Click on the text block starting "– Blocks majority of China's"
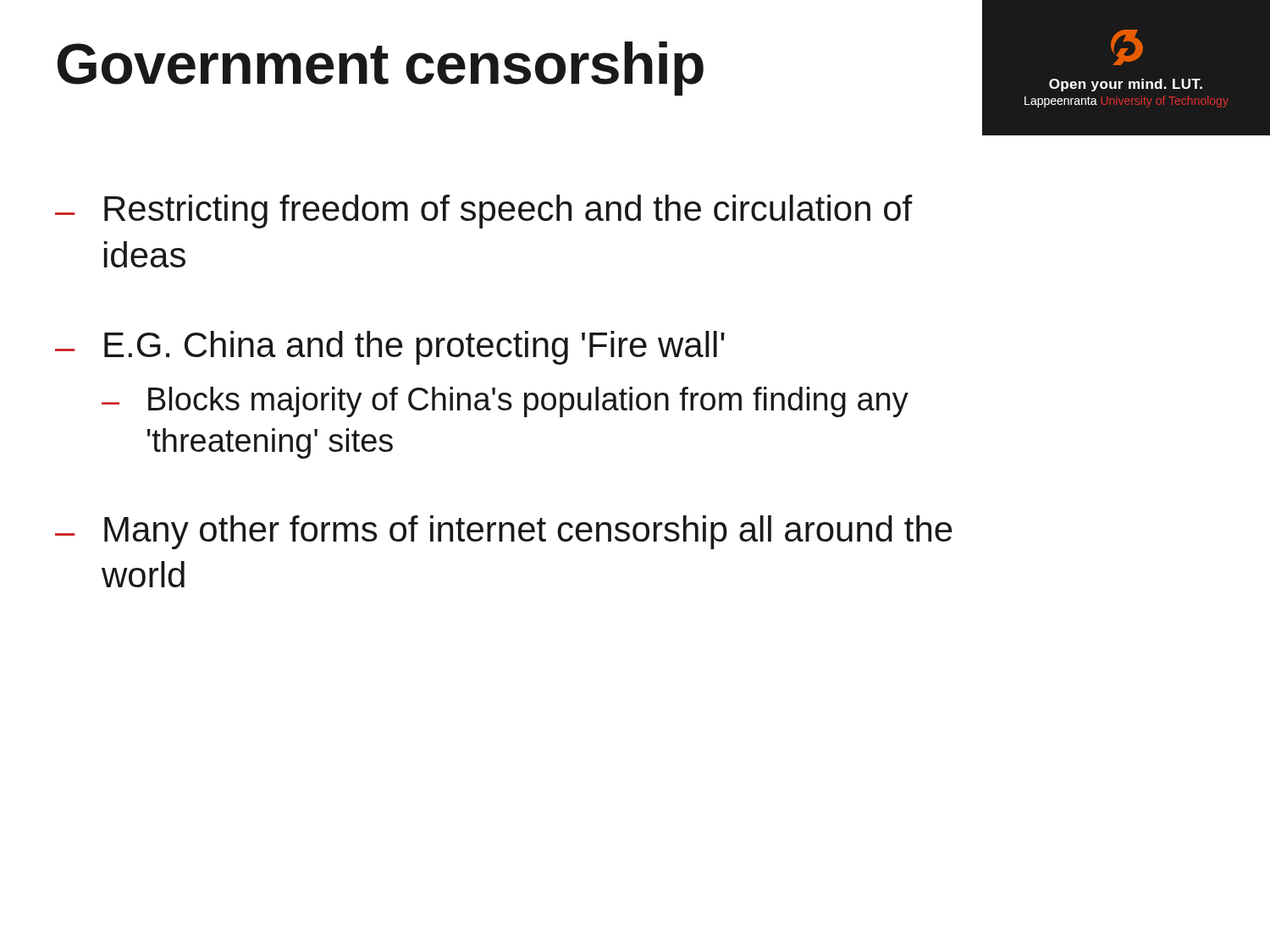Image resolution: width=1270 pixels, height=952 pixels. tap(646, 421)
